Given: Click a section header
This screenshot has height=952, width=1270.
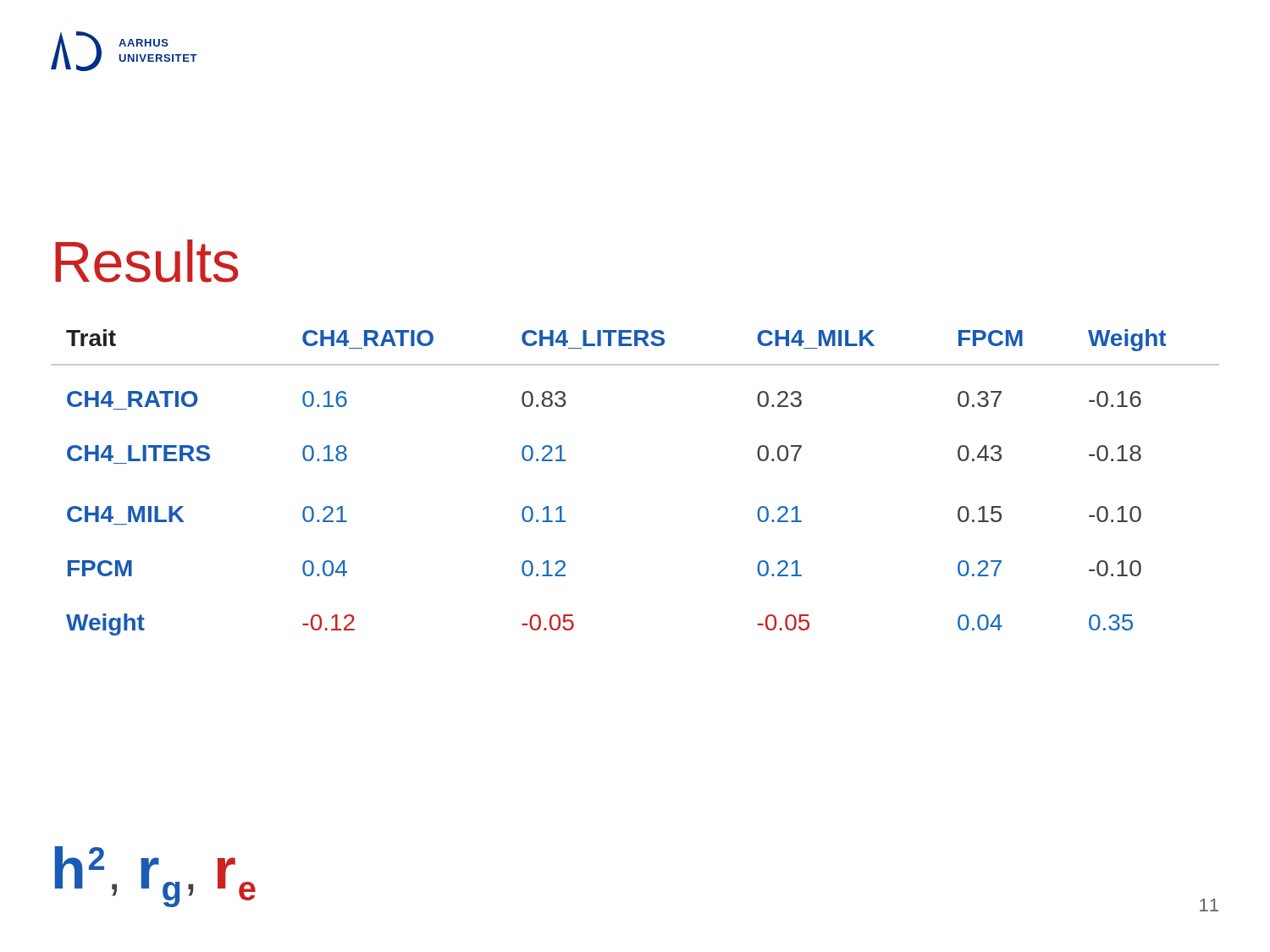Looking at the screenshot, I should point(145,261).
